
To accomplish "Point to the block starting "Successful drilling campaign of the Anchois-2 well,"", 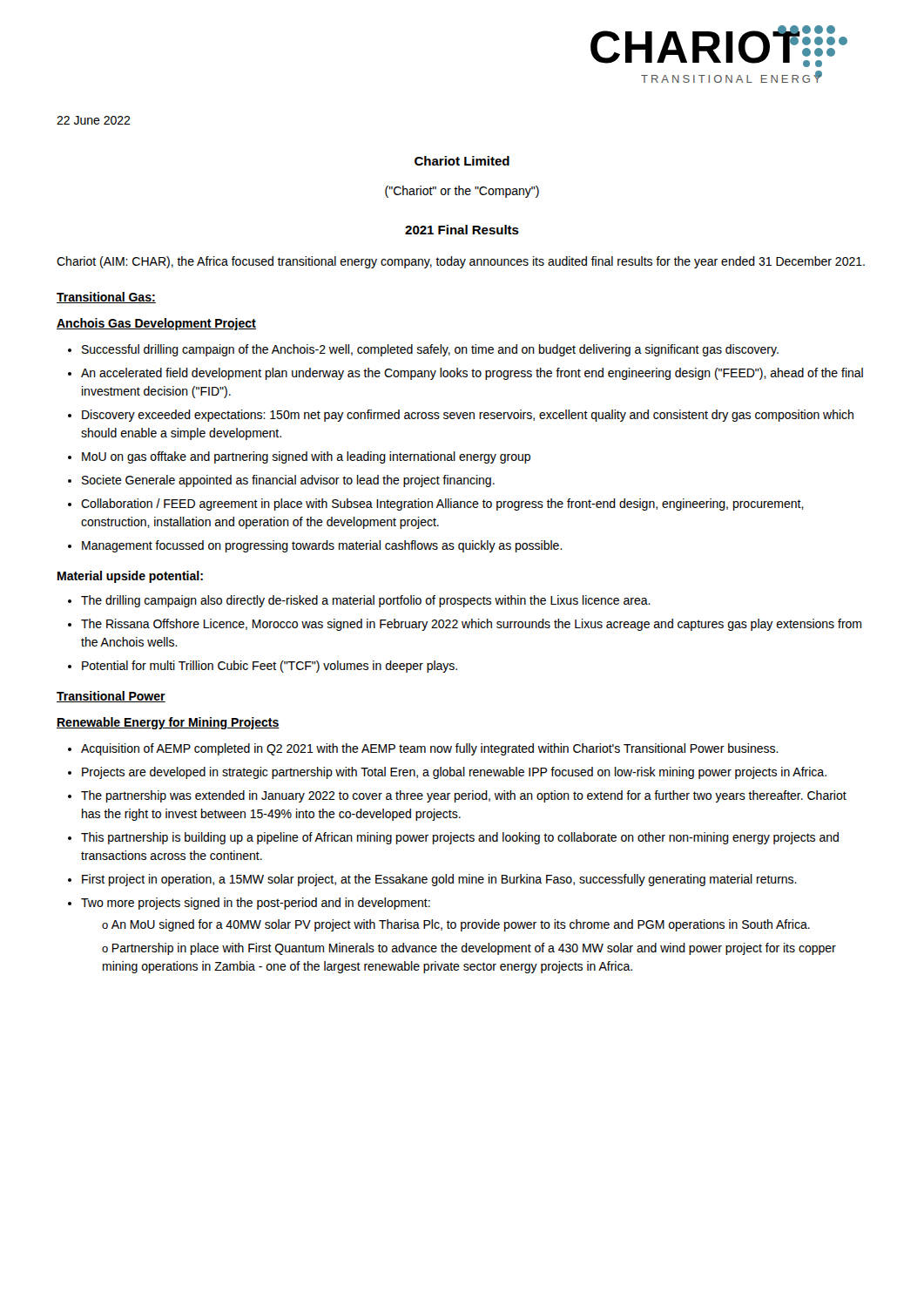I will pyautogui.click(x=430, y=349).
